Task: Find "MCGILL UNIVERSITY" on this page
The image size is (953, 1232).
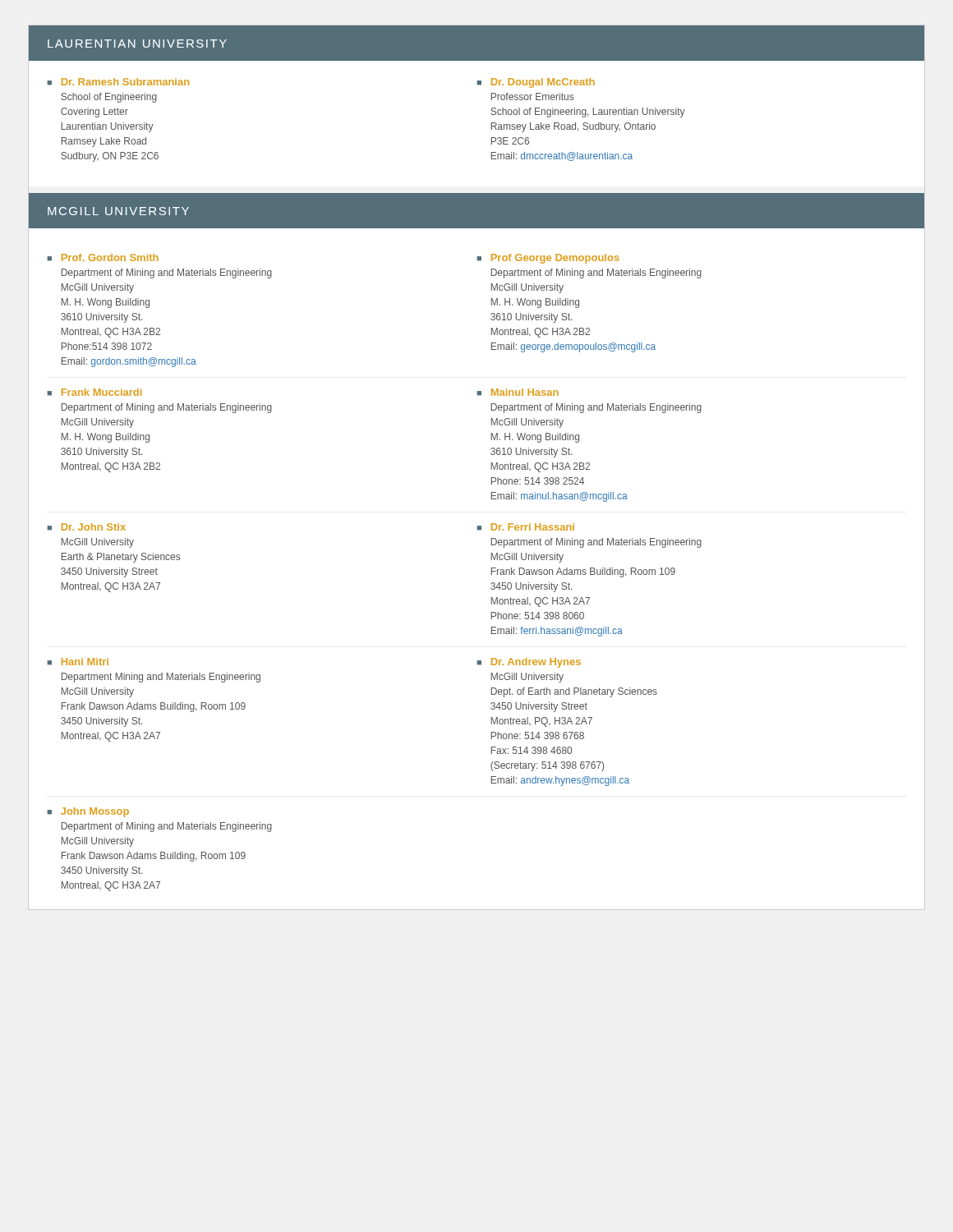Action: [x=119, y=211]
